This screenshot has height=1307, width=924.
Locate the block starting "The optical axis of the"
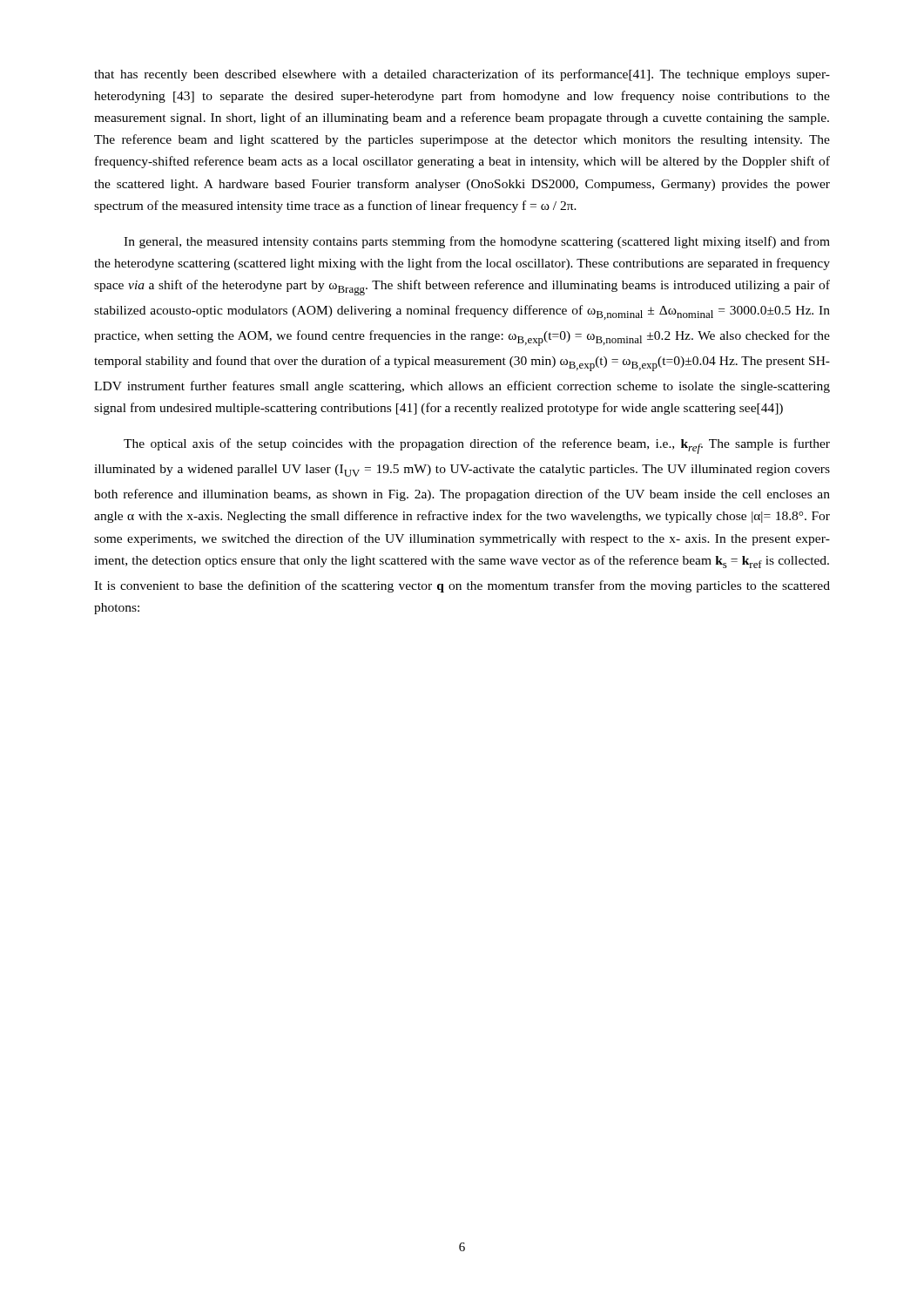tap(462, 525)
